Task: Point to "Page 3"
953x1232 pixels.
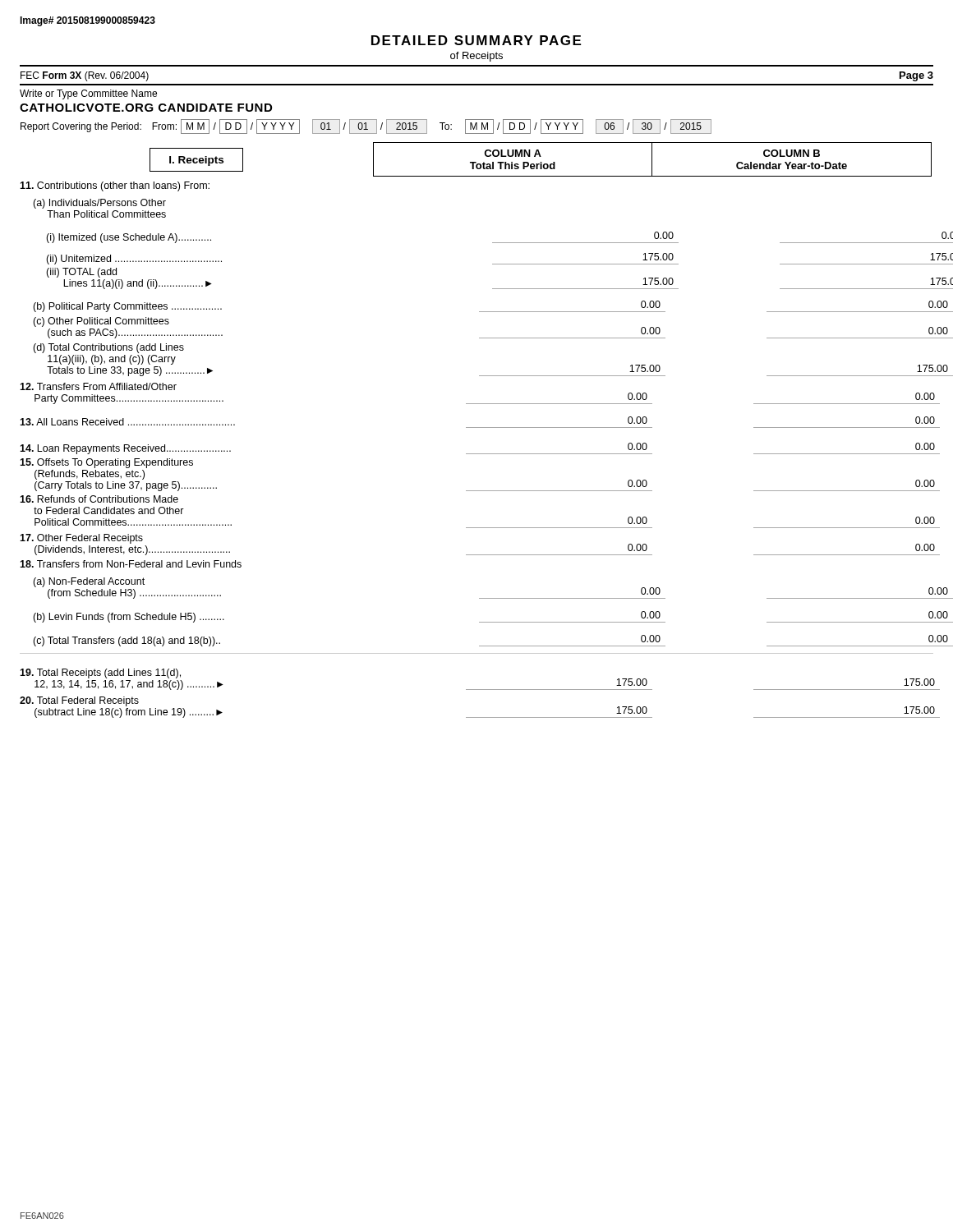Action: 916,75
